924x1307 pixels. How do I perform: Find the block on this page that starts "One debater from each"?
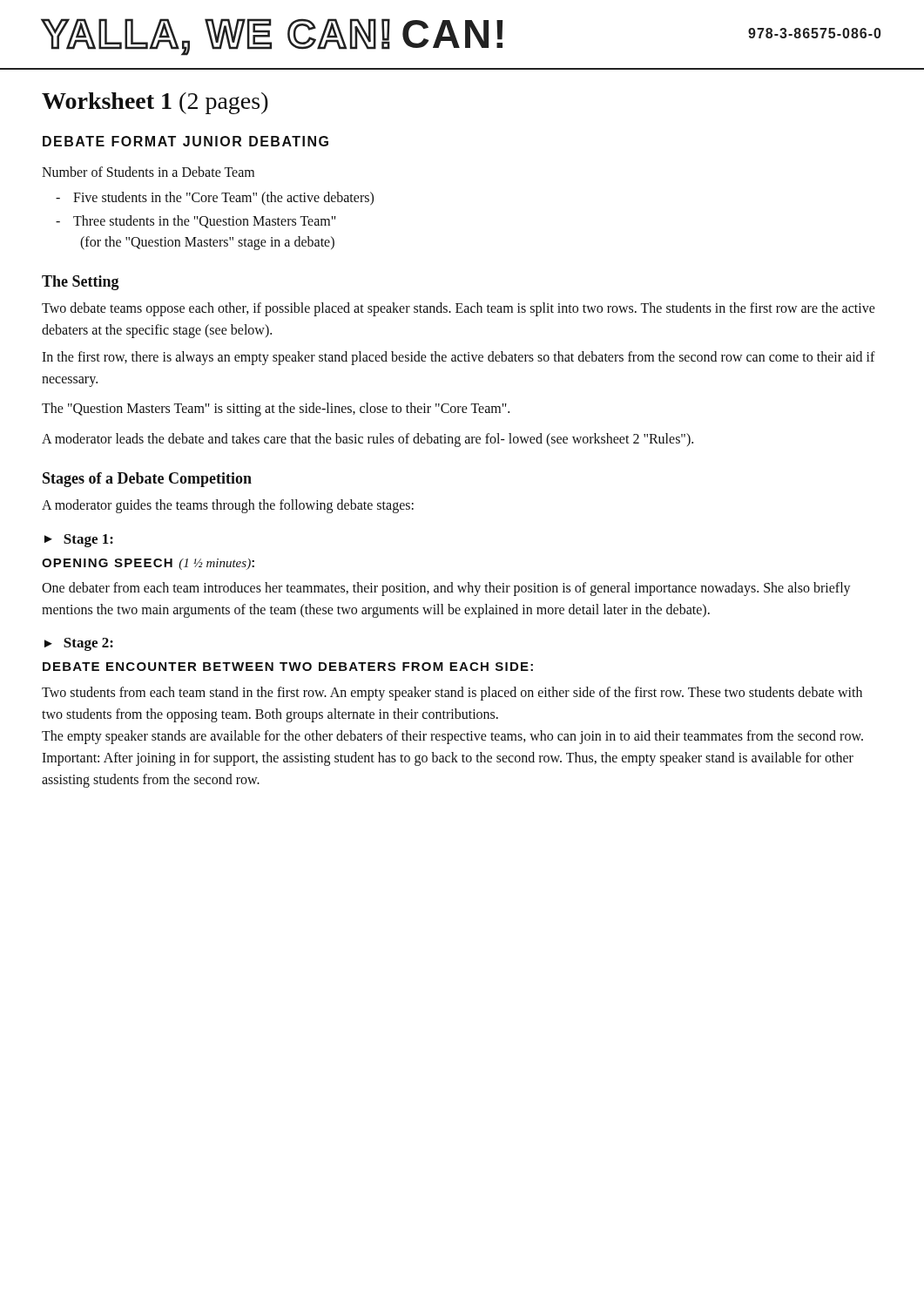click(446, 598)
